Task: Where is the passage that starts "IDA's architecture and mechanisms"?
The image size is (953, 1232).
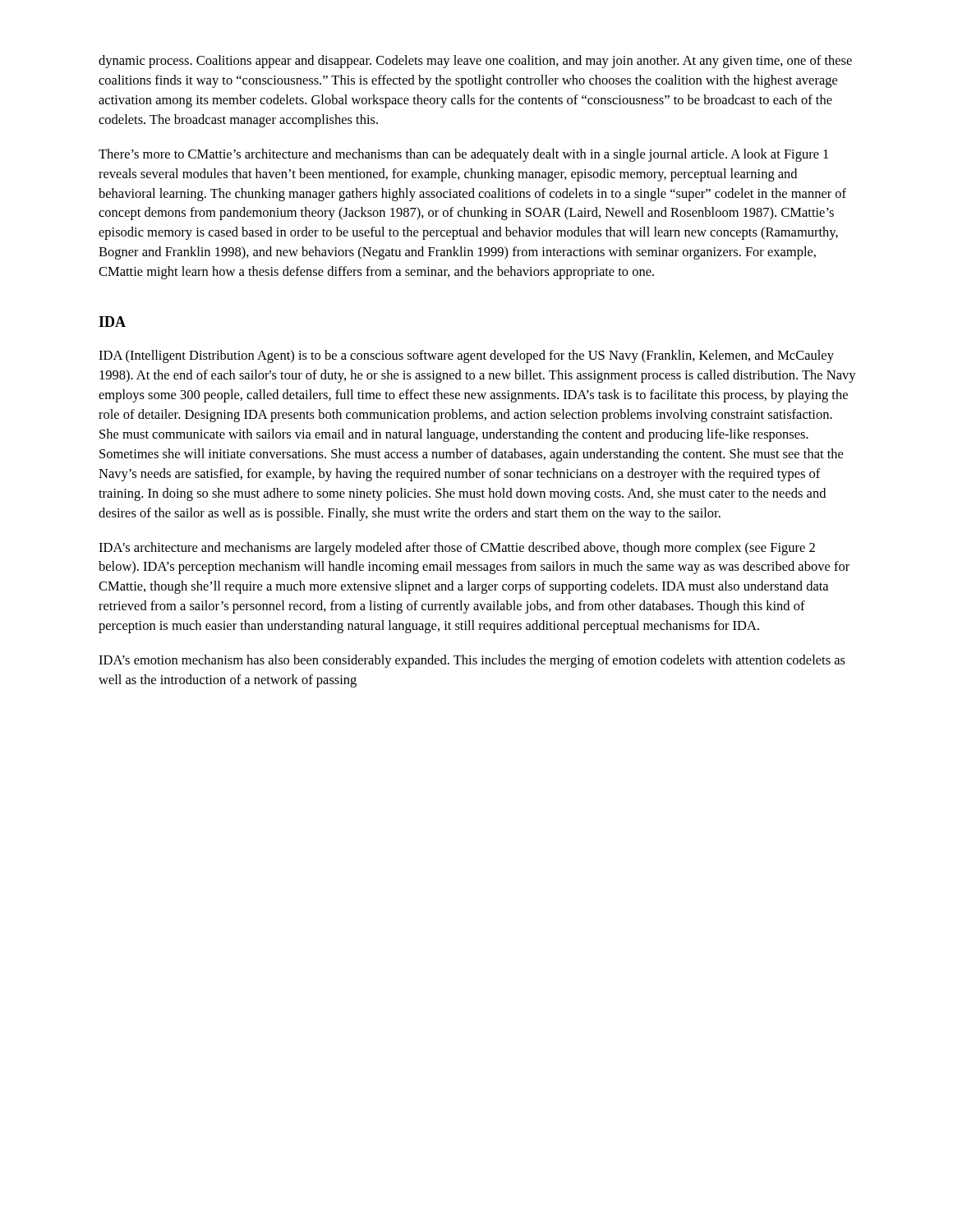Action: click(474, 586)
